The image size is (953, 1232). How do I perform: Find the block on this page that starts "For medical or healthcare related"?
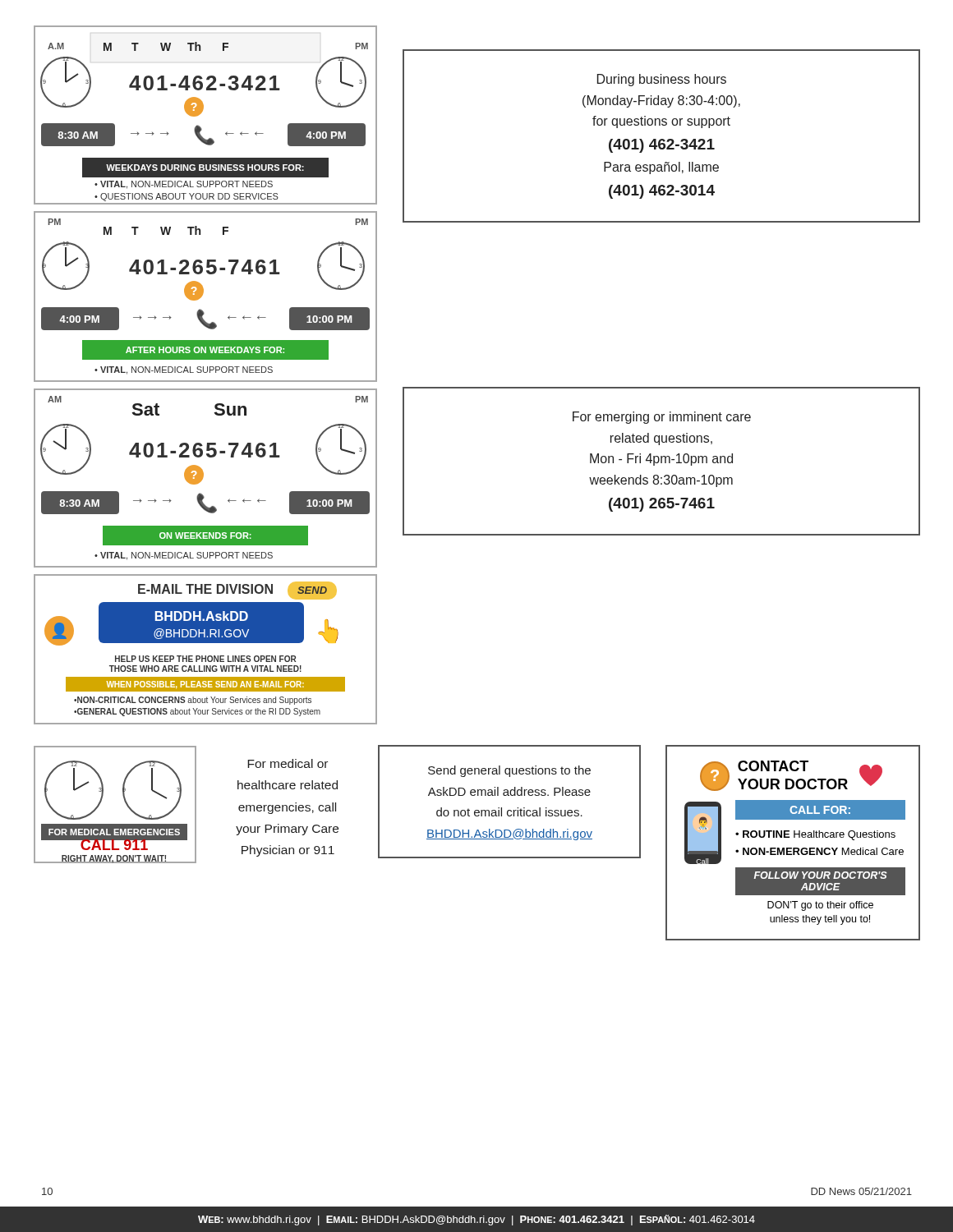pos(288,807)
